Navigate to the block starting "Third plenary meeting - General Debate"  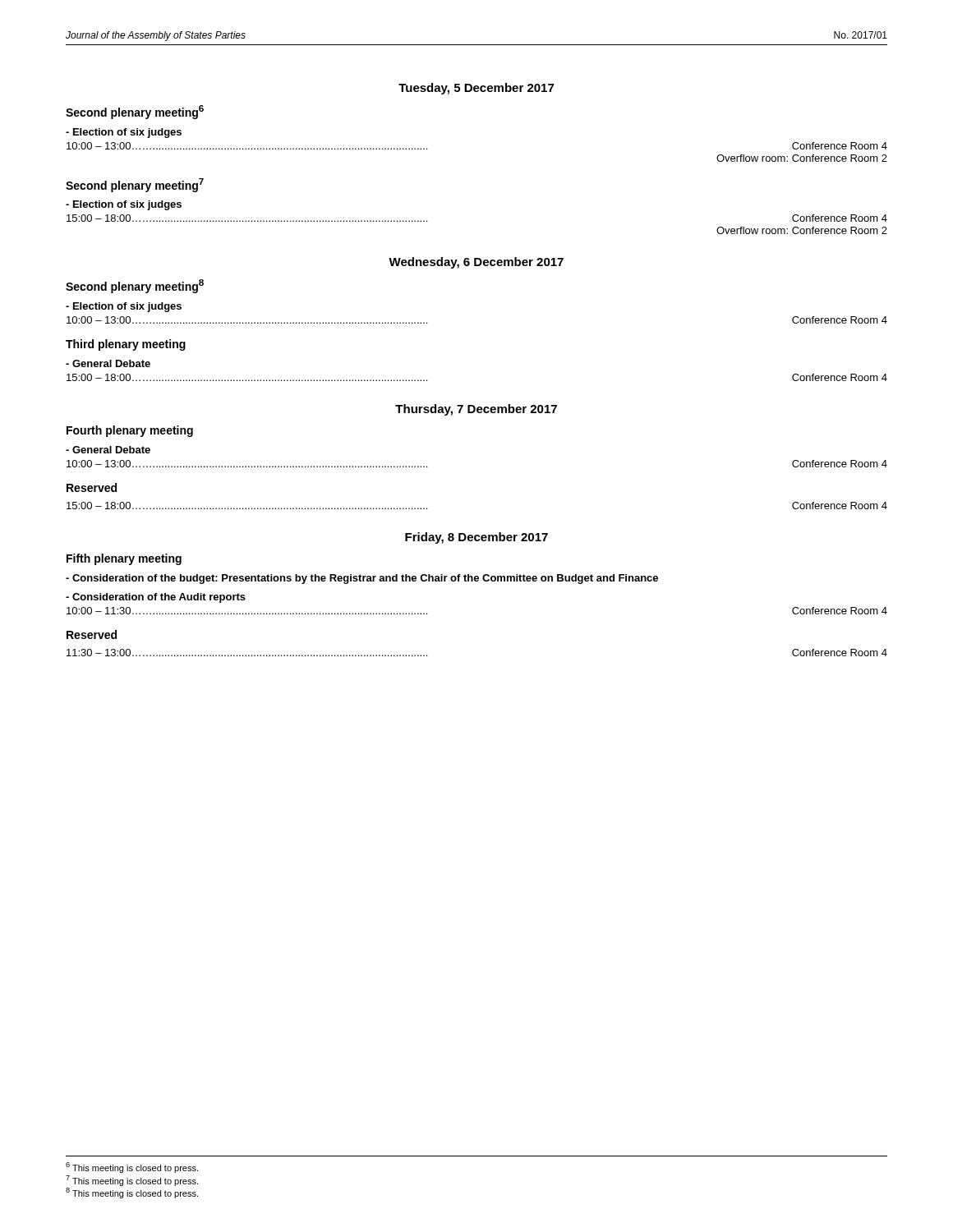(126, 345)
